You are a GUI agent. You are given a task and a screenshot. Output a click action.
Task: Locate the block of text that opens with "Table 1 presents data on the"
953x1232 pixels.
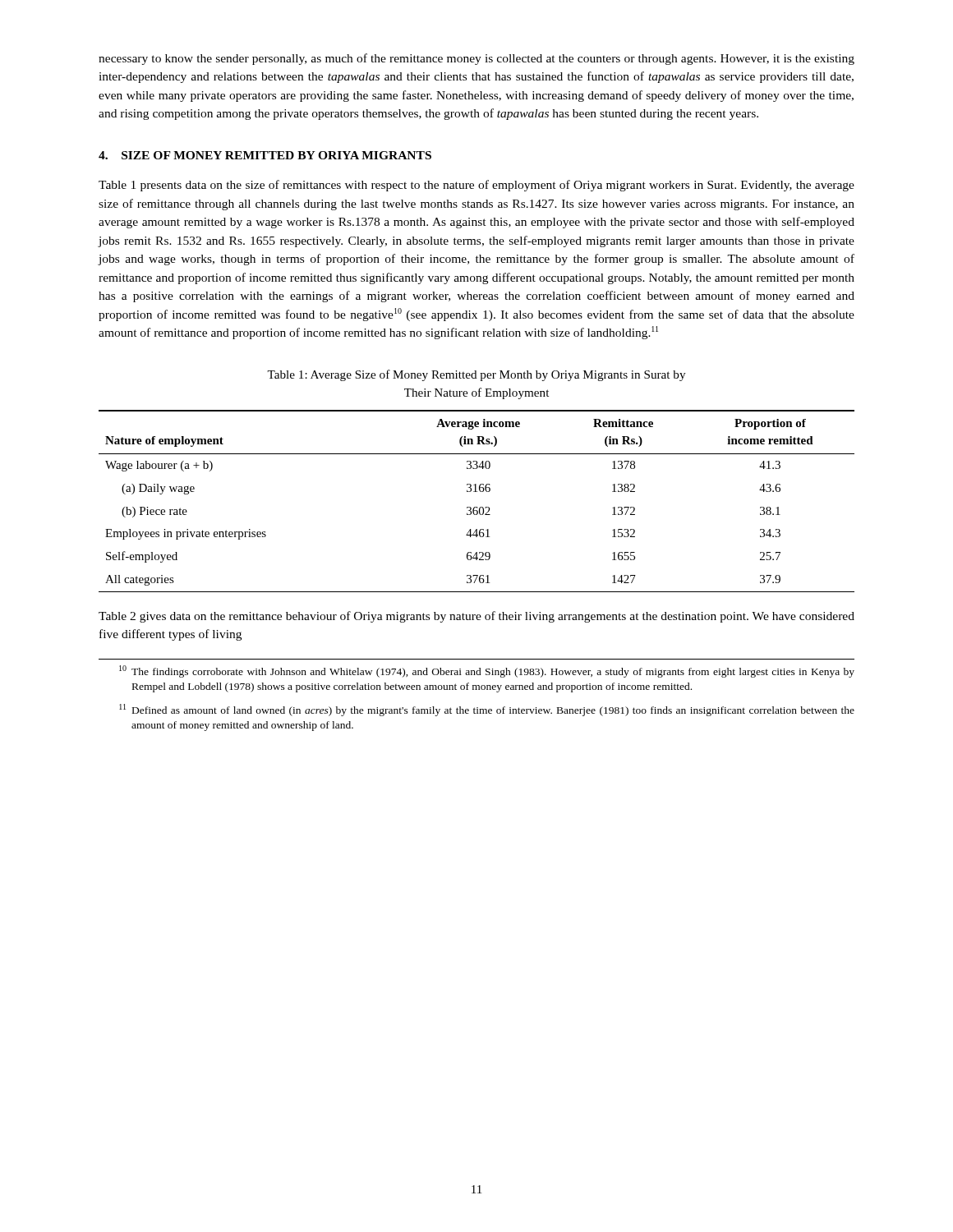[x=476, y=258]
